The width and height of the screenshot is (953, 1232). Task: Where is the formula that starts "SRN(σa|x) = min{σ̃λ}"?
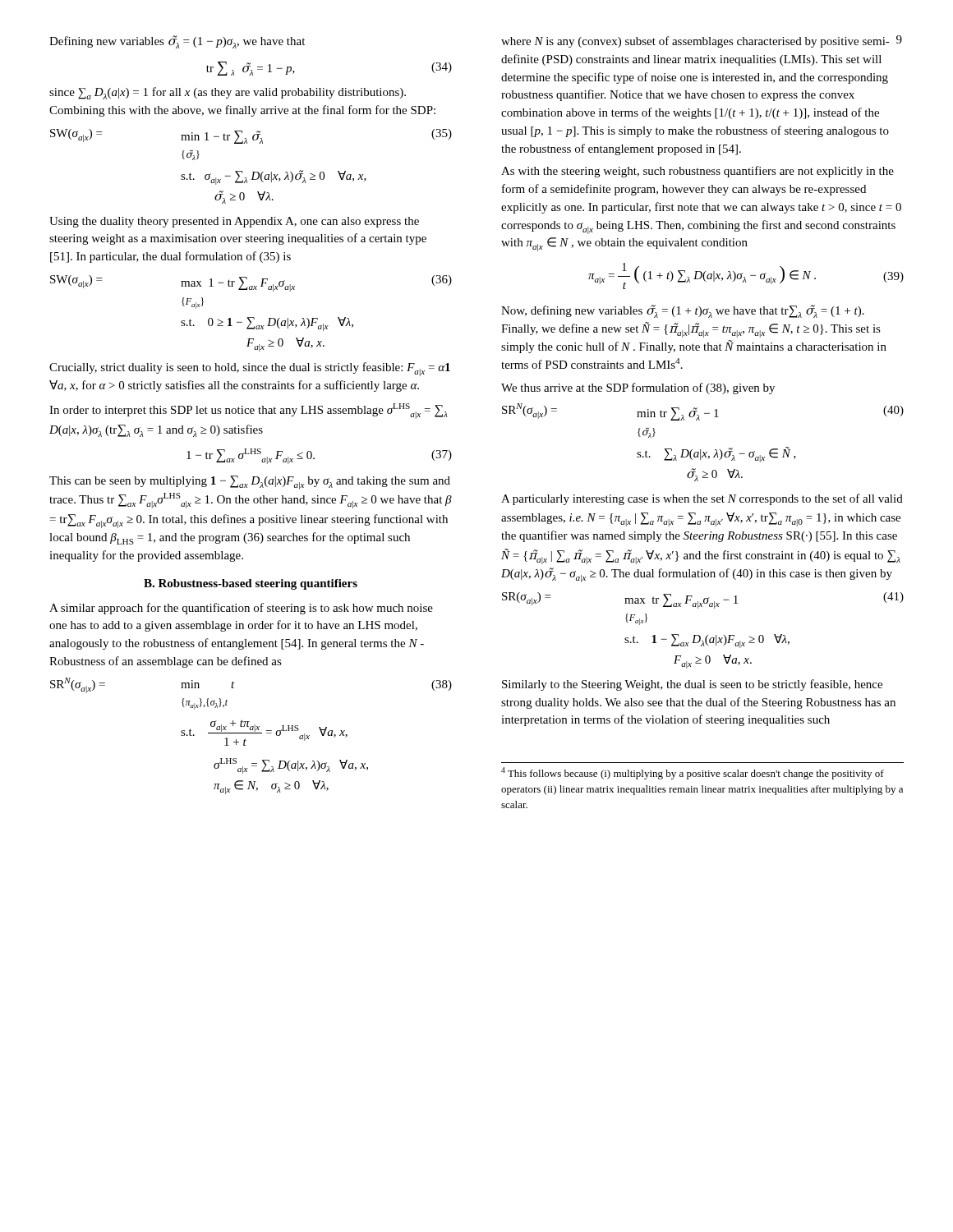[x=702, y=443]
